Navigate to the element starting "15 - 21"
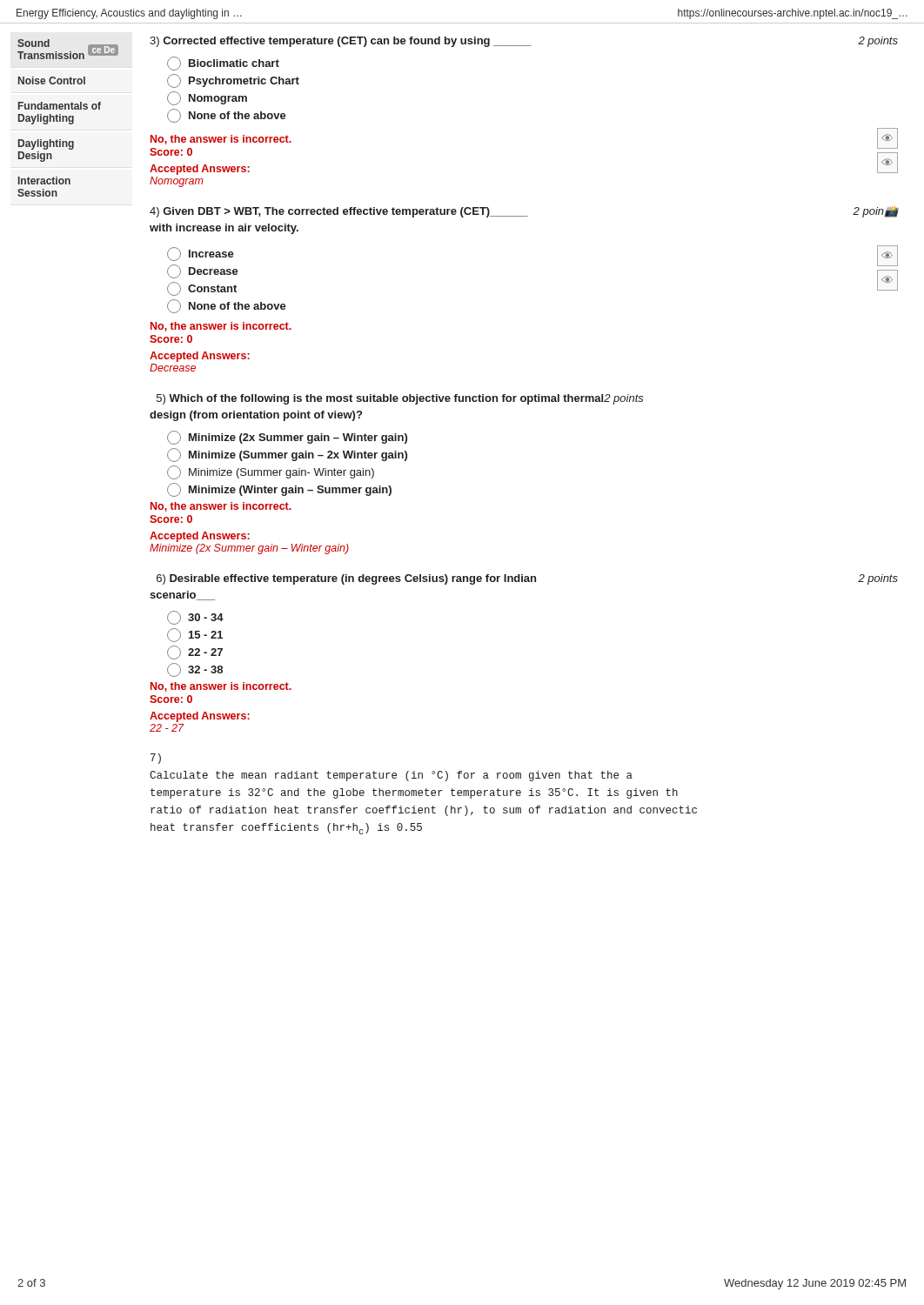The image size is (924, 1305). (195, 635)
